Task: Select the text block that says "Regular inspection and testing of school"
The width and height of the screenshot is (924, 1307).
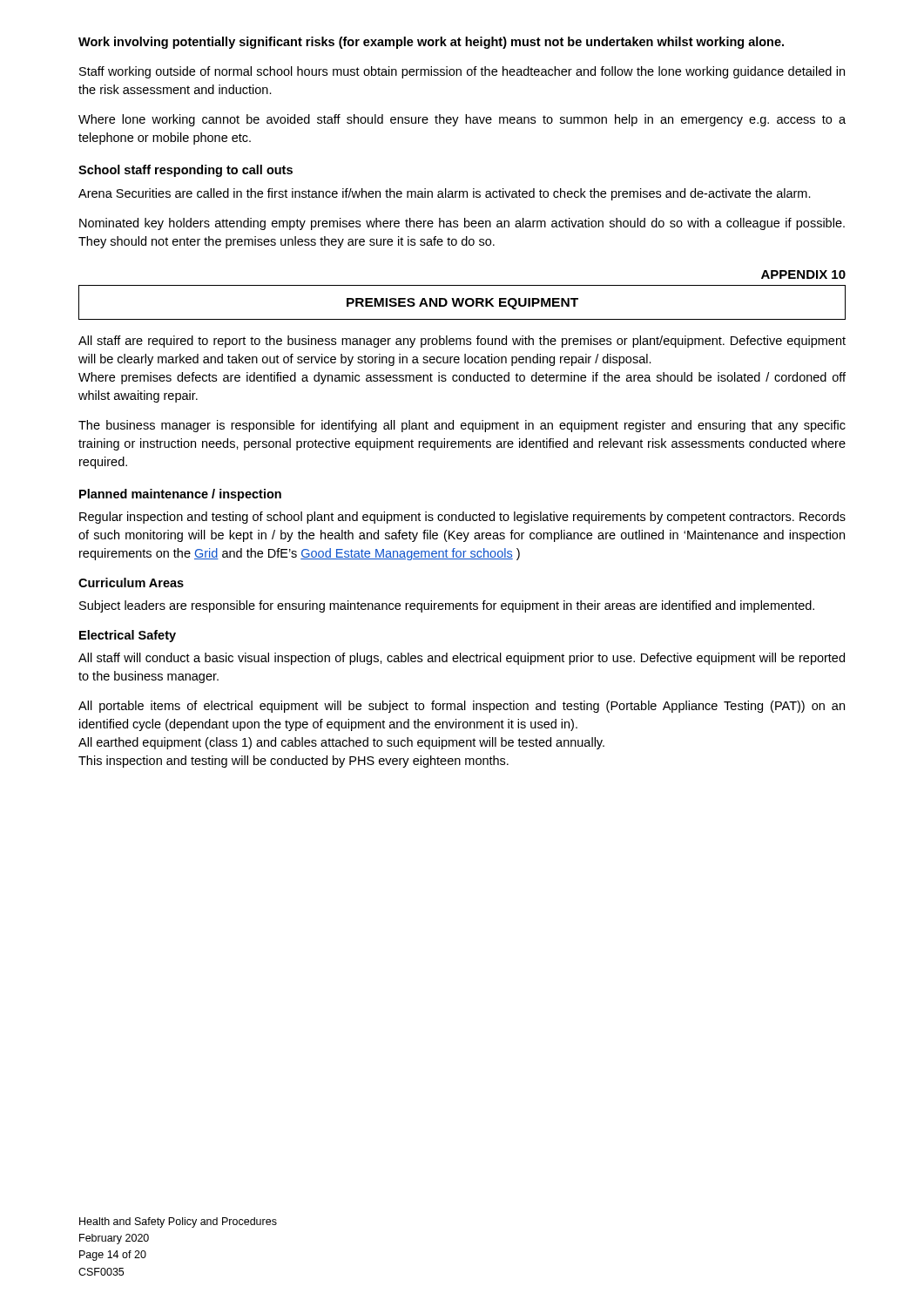Action: [462, 535]
